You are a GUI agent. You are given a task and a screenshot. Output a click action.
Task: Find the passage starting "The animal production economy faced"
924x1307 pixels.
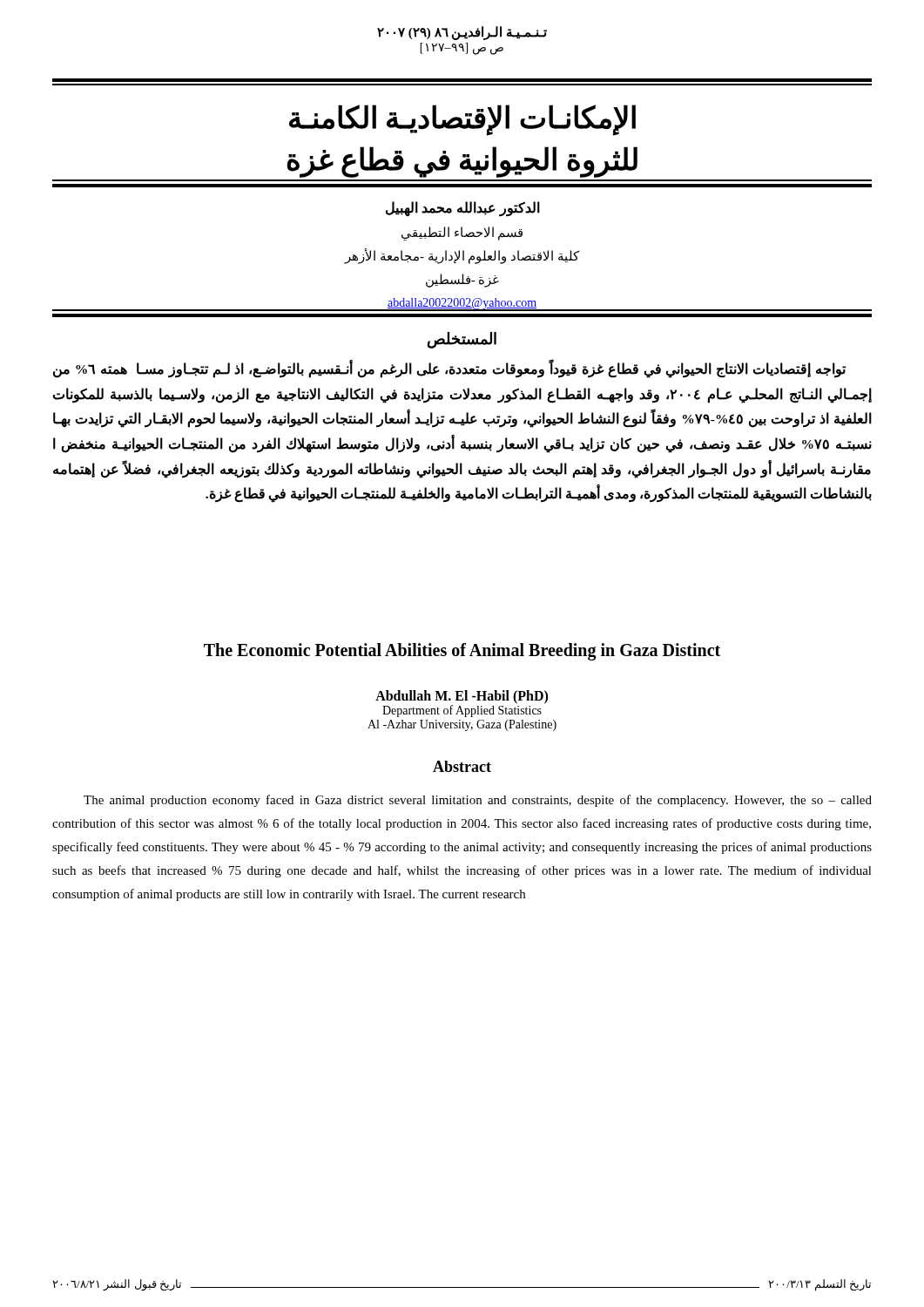coord(462,847)
